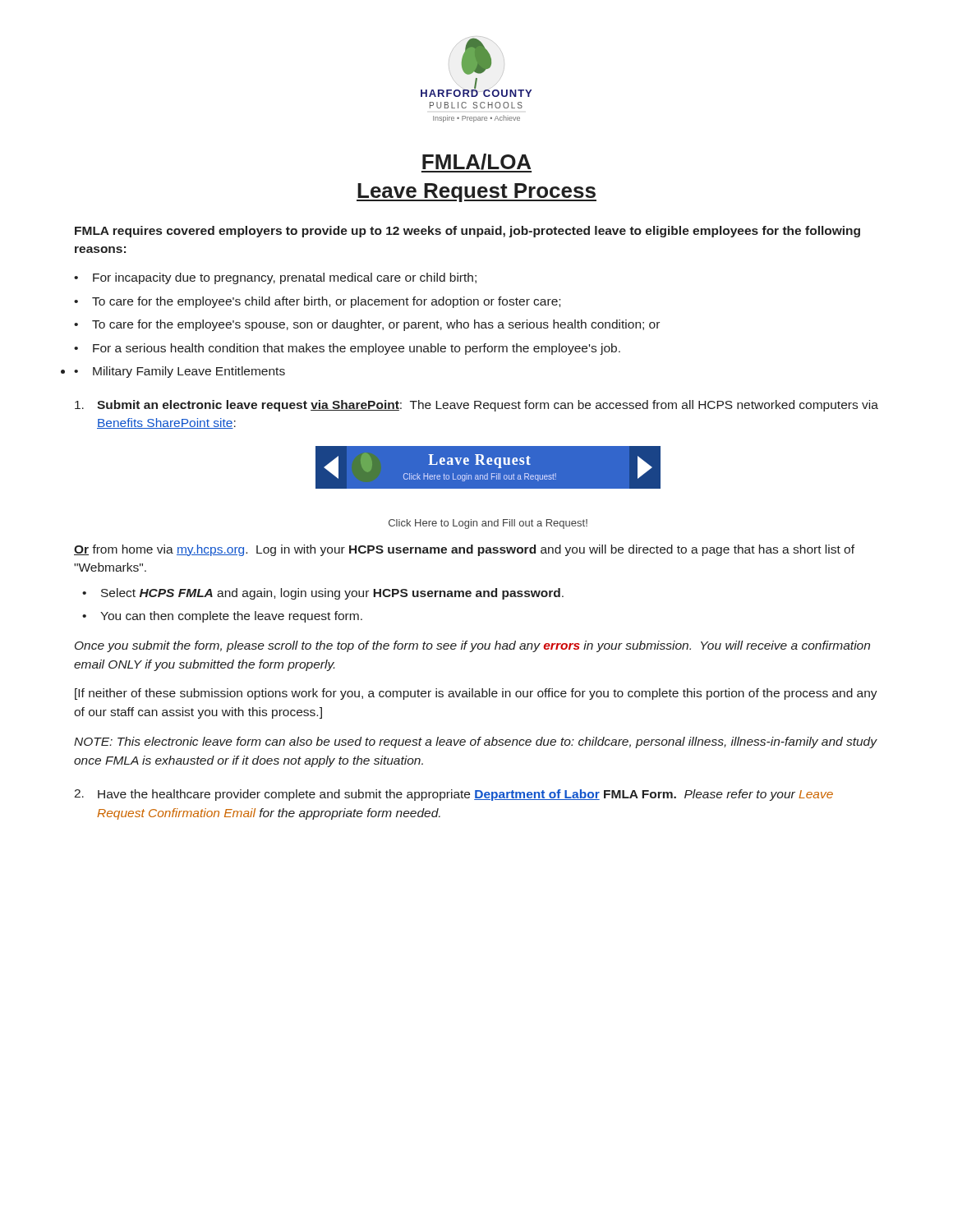Point to the passage starting "For a serious health"

(476, 348)
